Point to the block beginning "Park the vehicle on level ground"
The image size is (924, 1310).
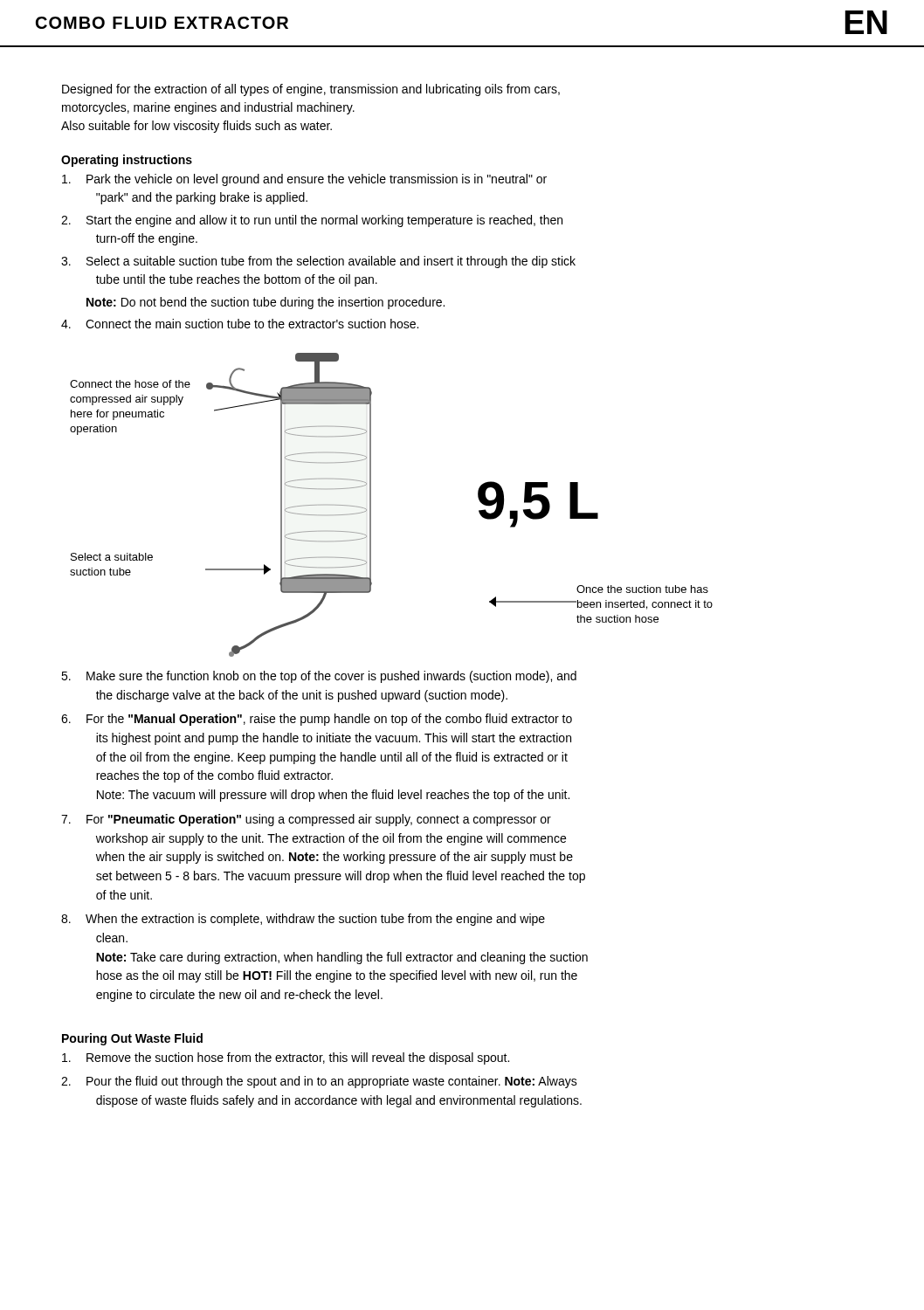point(469,189)
